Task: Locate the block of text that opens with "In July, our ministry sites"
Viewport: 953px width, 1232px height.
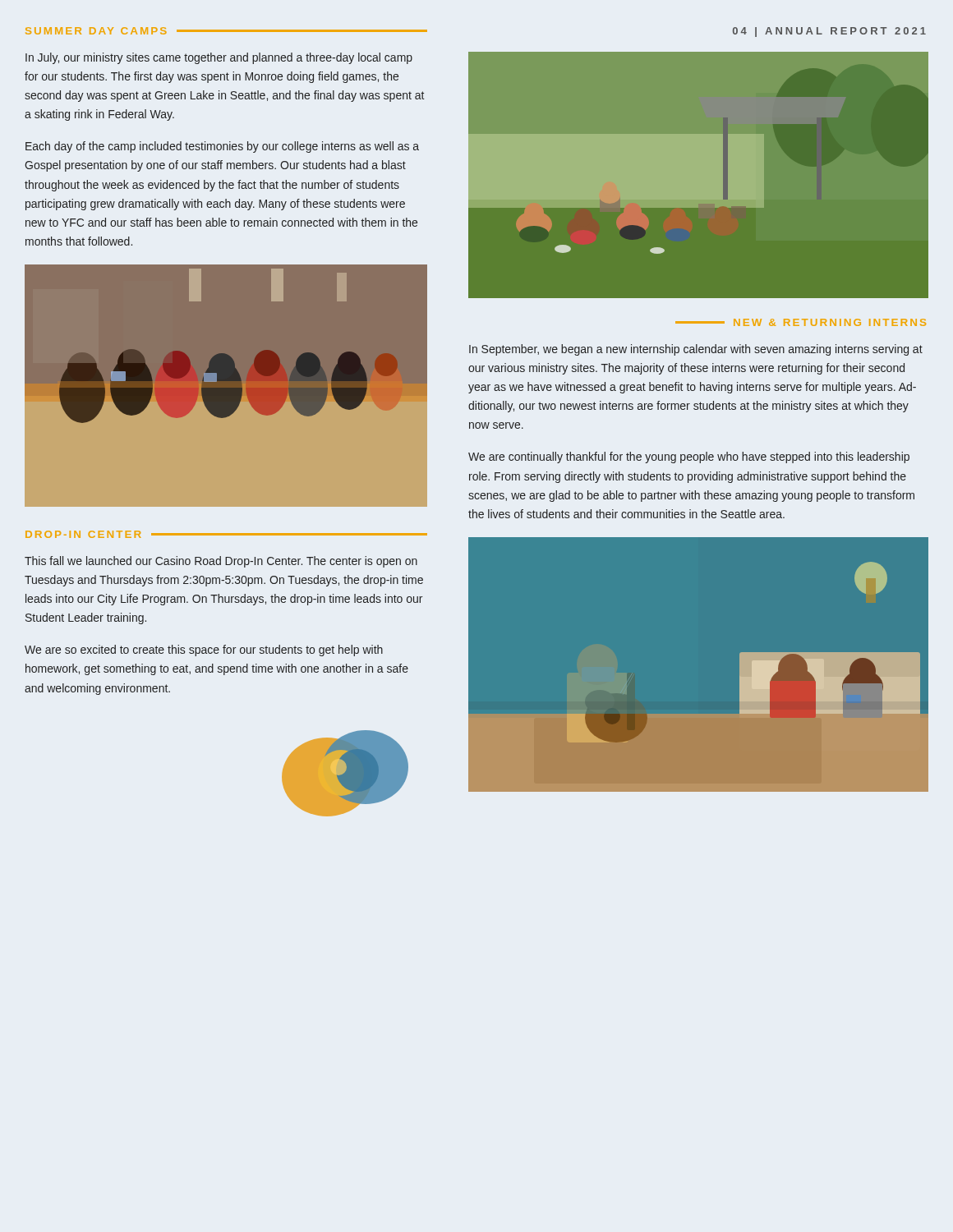Action: 224,86
